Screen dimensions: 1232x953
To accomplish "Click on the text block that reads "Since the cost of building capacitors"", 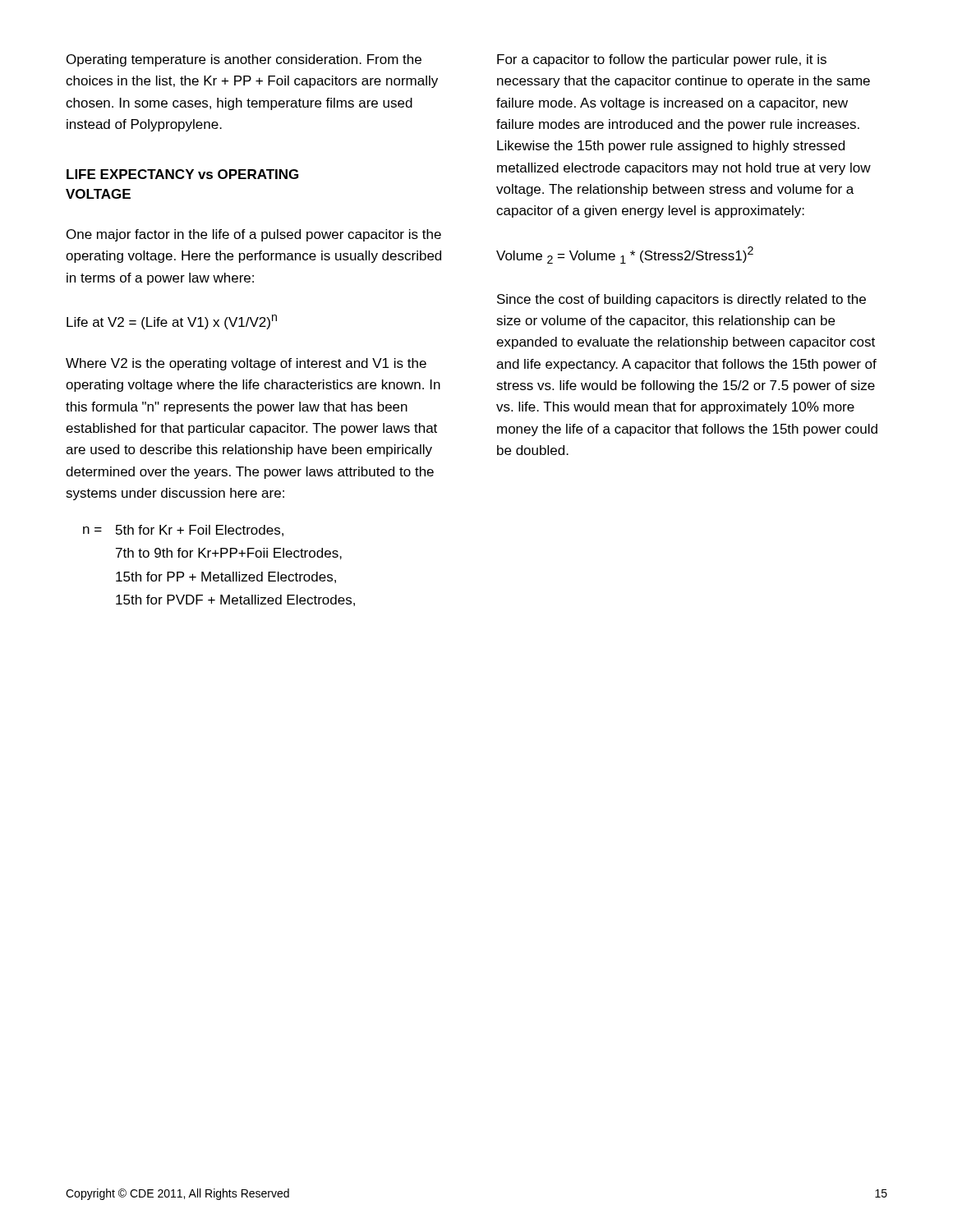I will 687,375.
